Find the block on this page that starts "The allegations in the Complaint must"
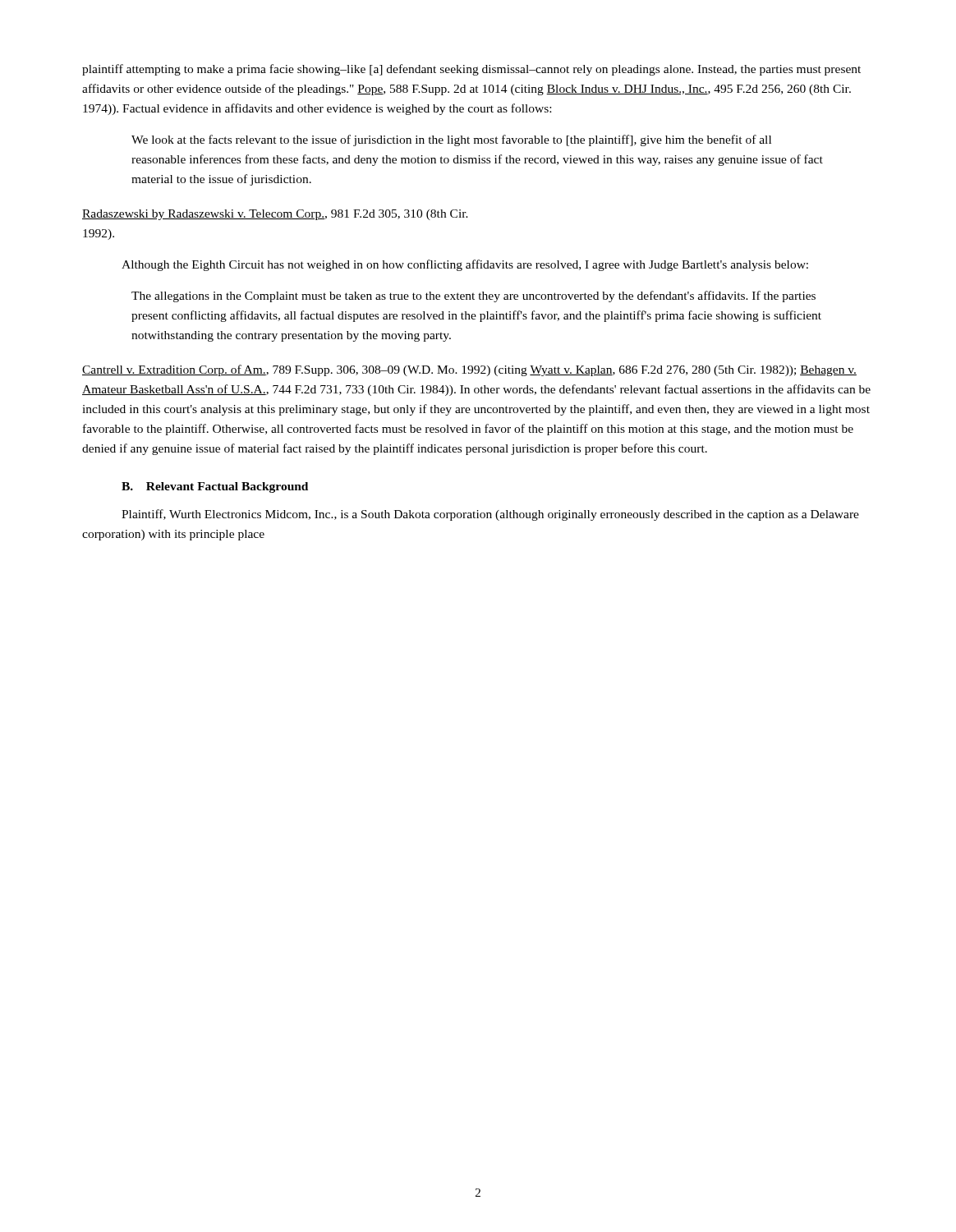 [476, 315]
